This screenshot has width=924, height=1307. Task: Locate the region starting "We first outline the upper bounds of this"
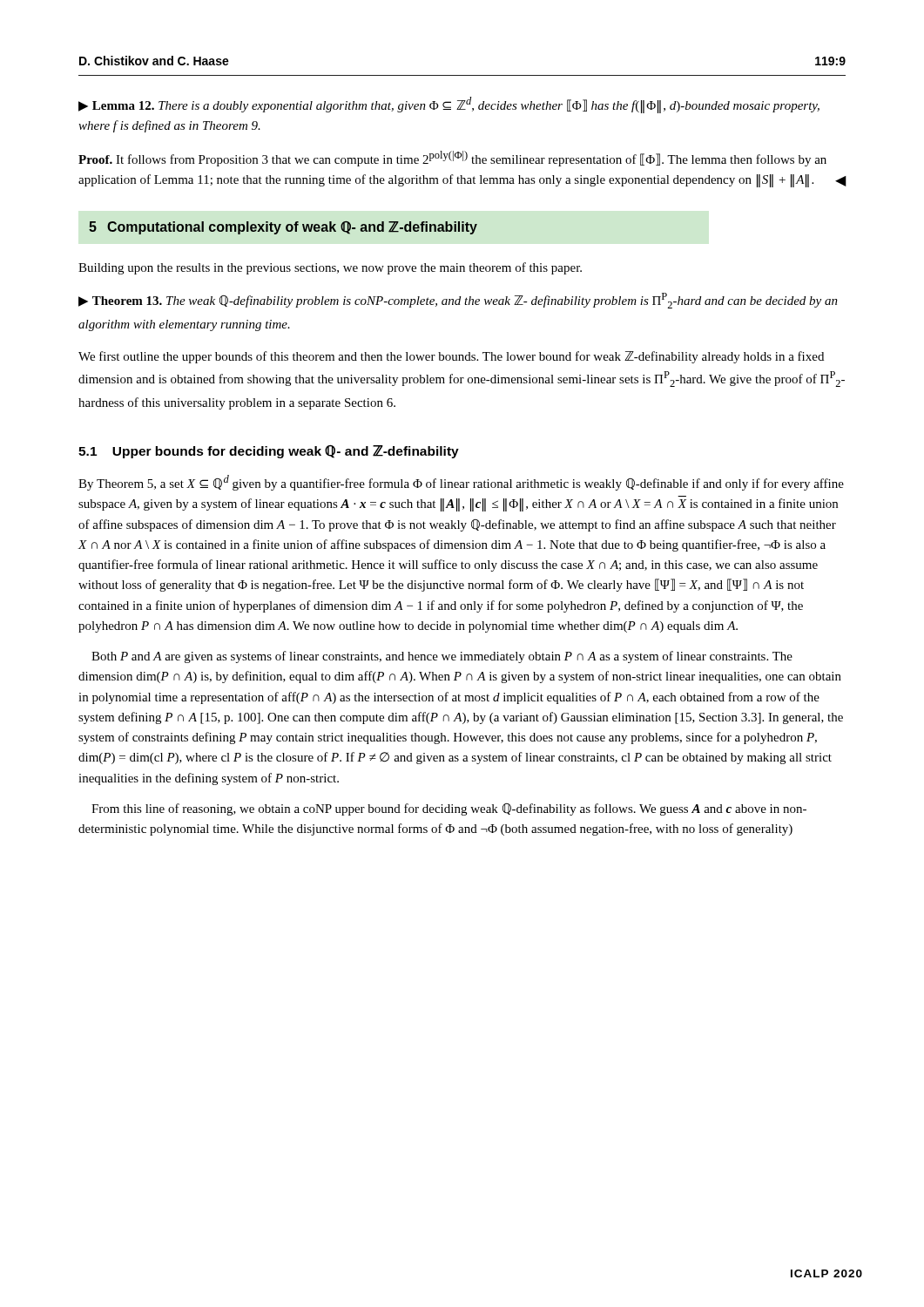click(462, 379)
